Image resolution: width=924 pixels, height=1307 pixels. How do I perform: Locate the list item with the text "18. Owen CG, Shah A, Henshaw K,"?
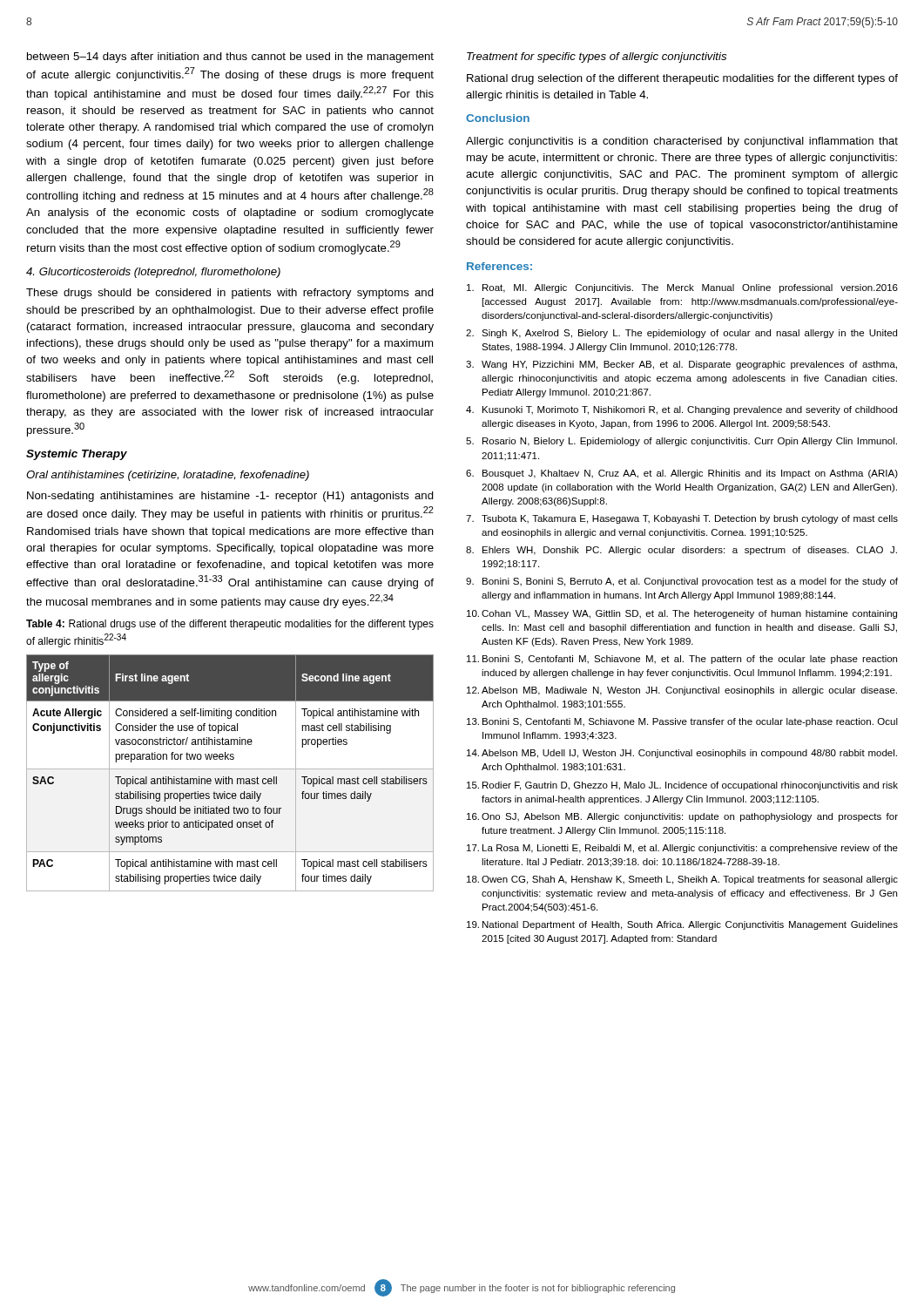(x=682, y=893)
